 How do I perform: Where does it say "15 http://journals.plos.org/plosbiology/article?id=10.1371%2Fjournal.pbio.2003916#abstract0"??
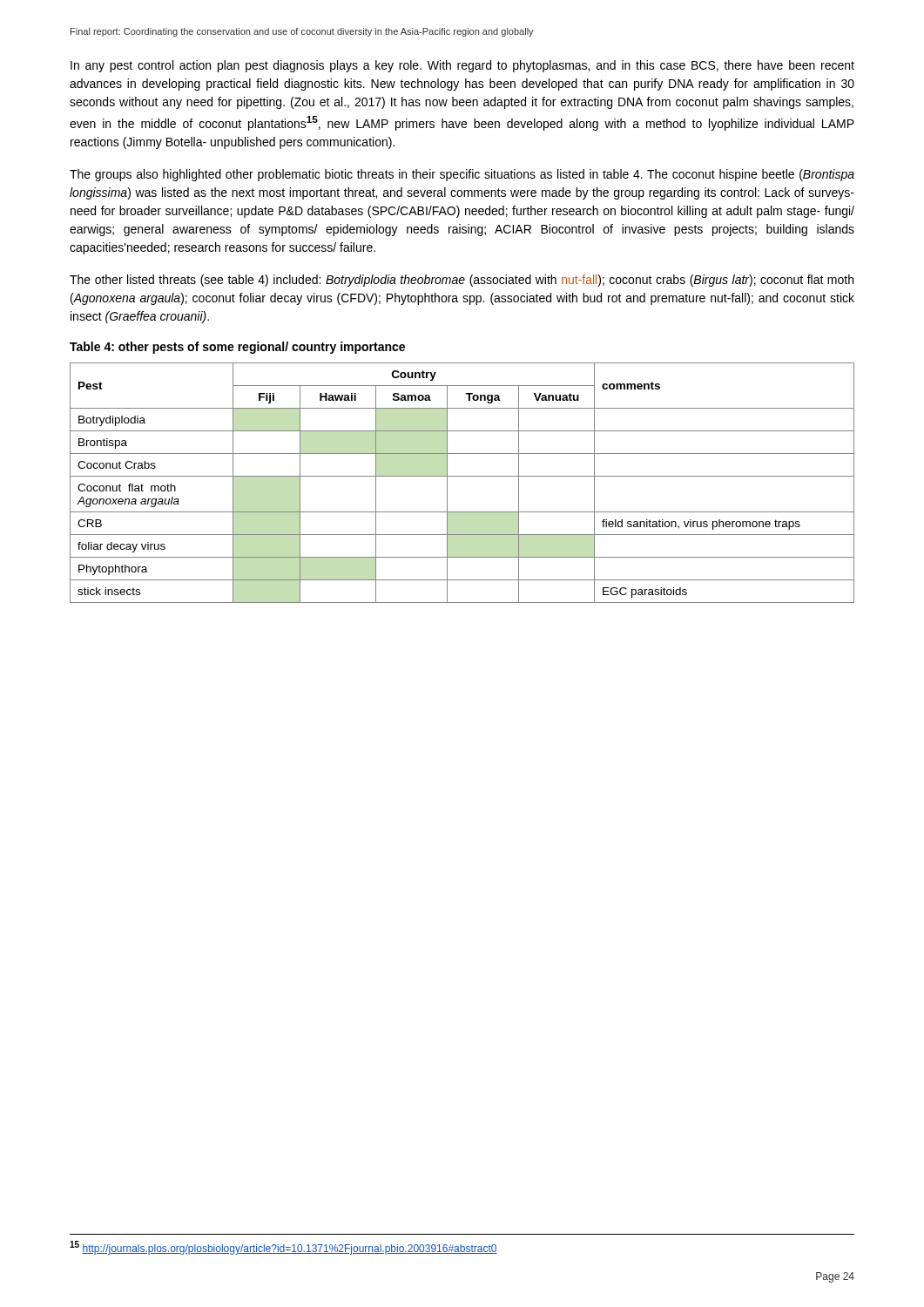click(283, 1247)
